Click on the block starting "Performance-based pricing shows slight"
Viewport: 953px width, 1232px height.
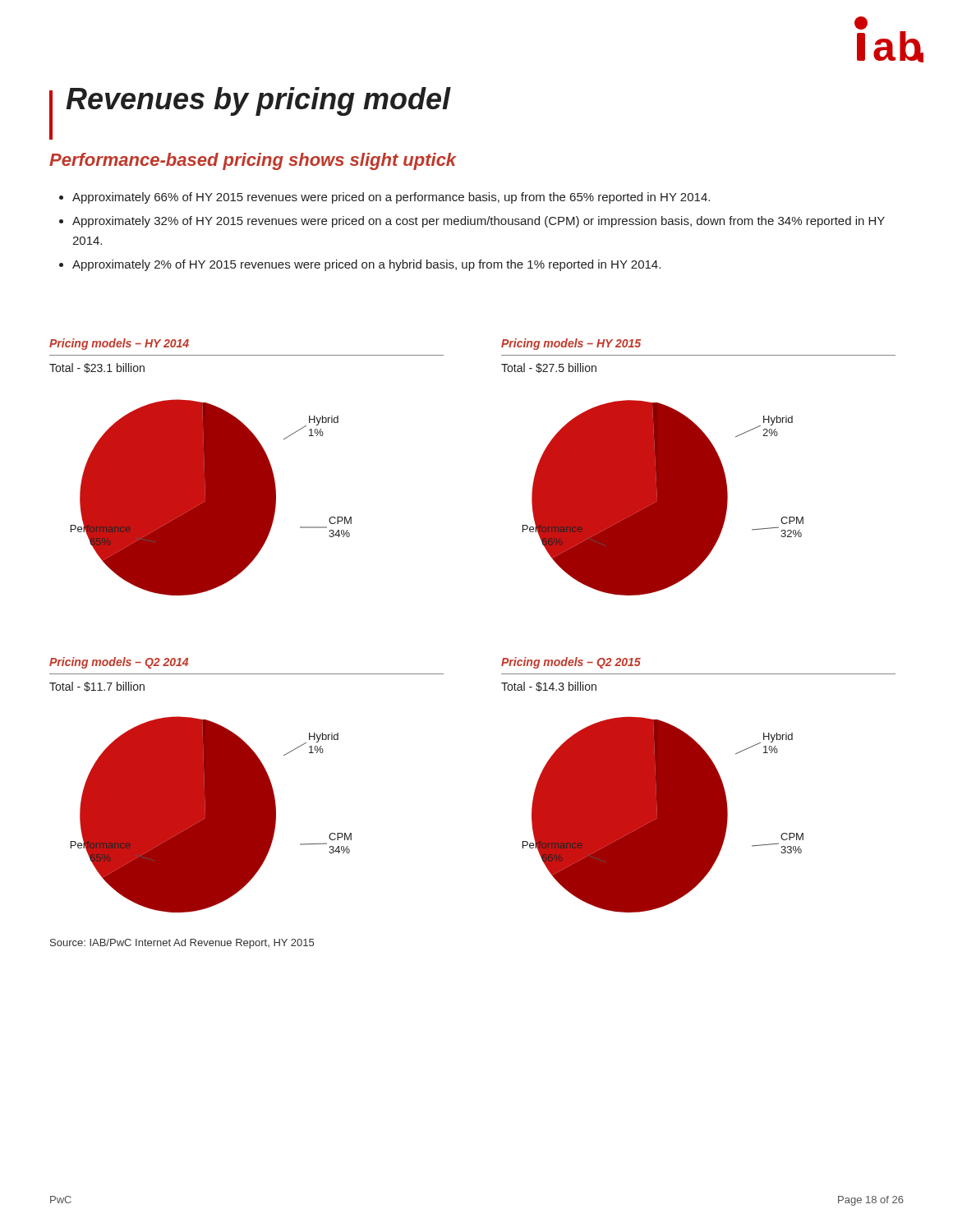(x=253, y=160)
